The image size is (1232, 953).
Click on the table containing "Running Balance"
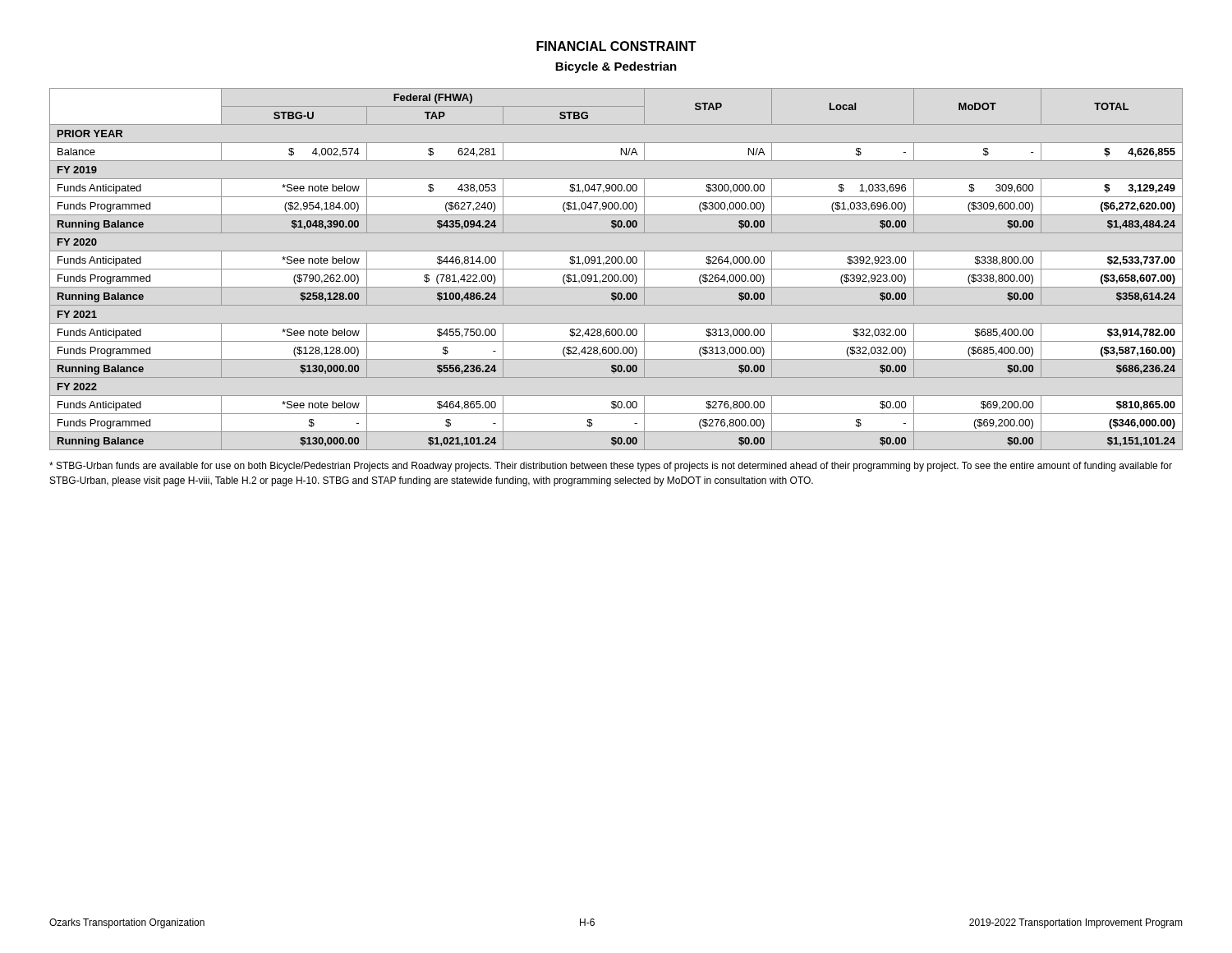coord(616,269)
